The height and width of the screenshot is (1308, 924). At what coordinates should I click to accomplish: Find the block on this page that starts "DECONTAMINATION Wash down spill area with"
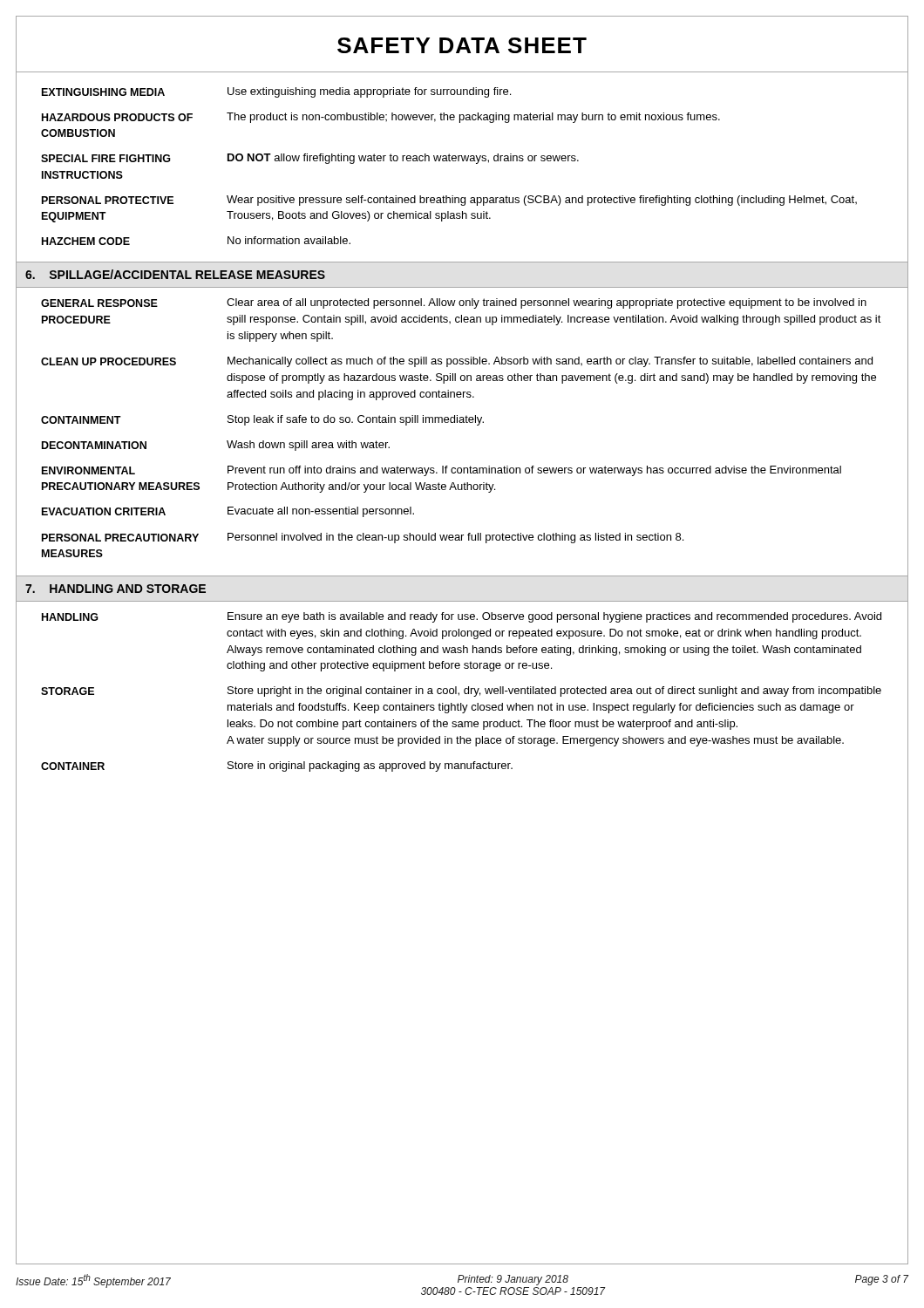(x=99, y=446)
